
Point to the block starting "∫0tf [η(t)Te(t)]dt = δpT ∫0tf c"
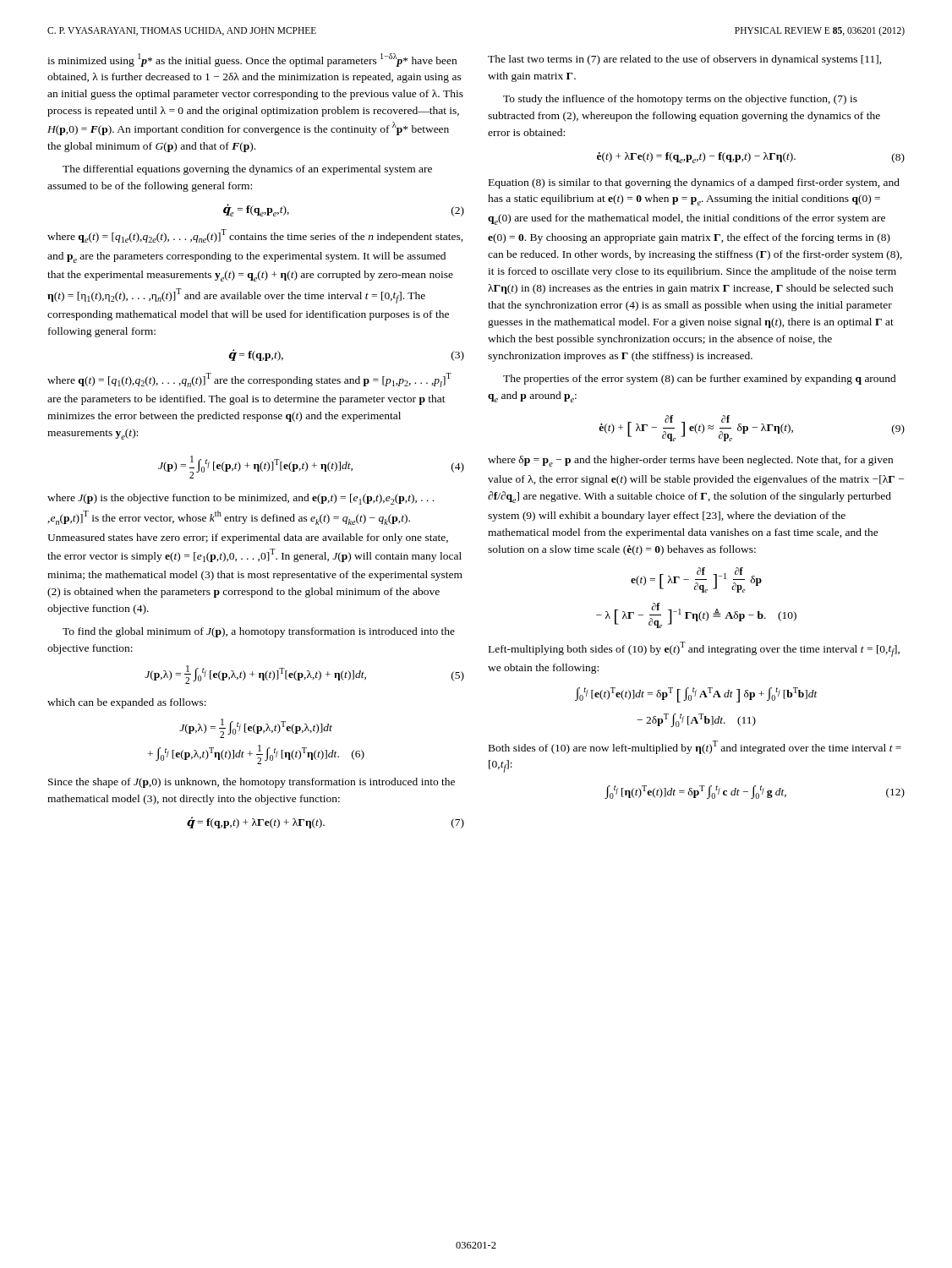[x=696, y=792]
